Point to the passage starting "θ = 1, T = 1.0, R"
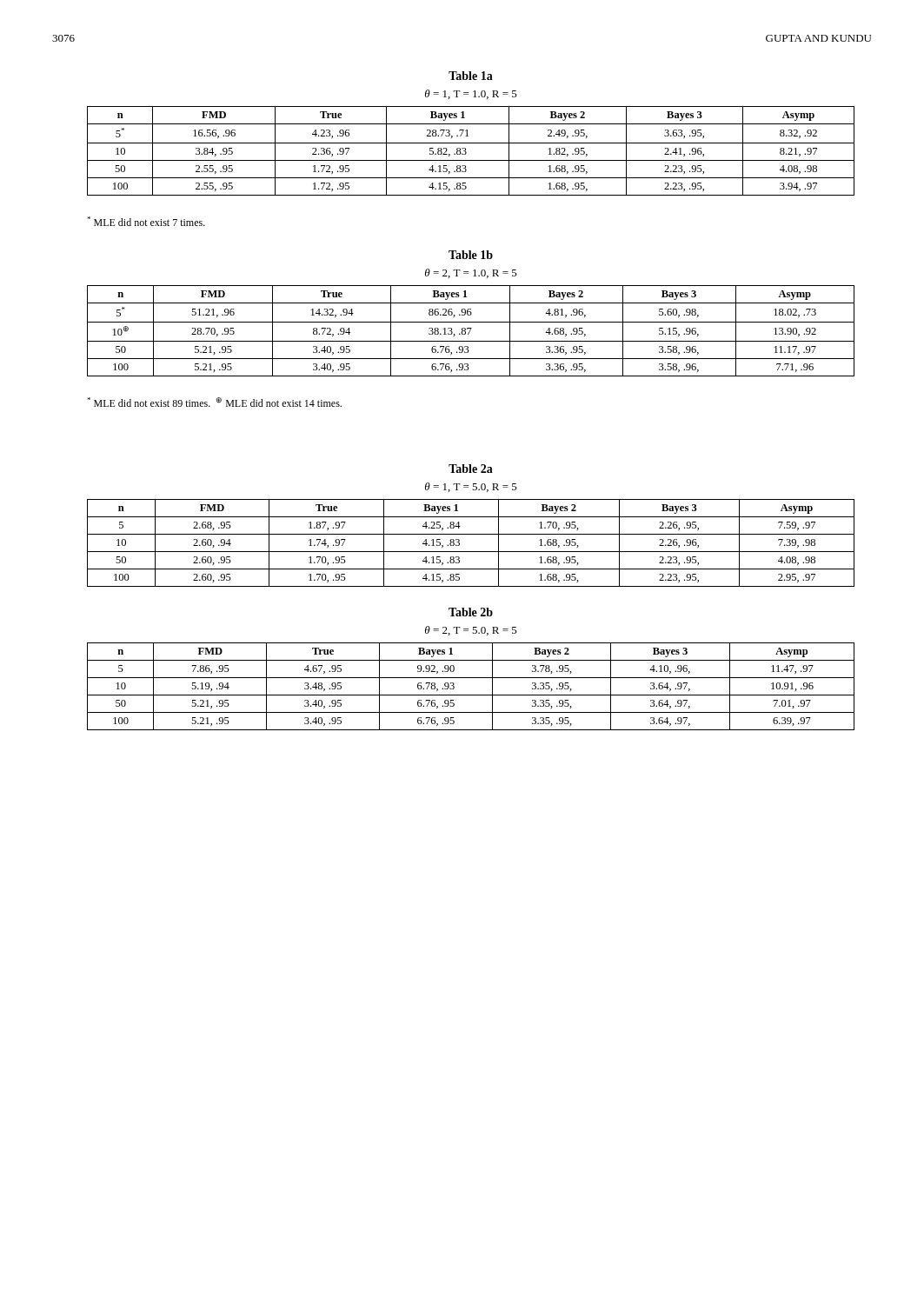924x1304 pixels. tap(471, 93)
